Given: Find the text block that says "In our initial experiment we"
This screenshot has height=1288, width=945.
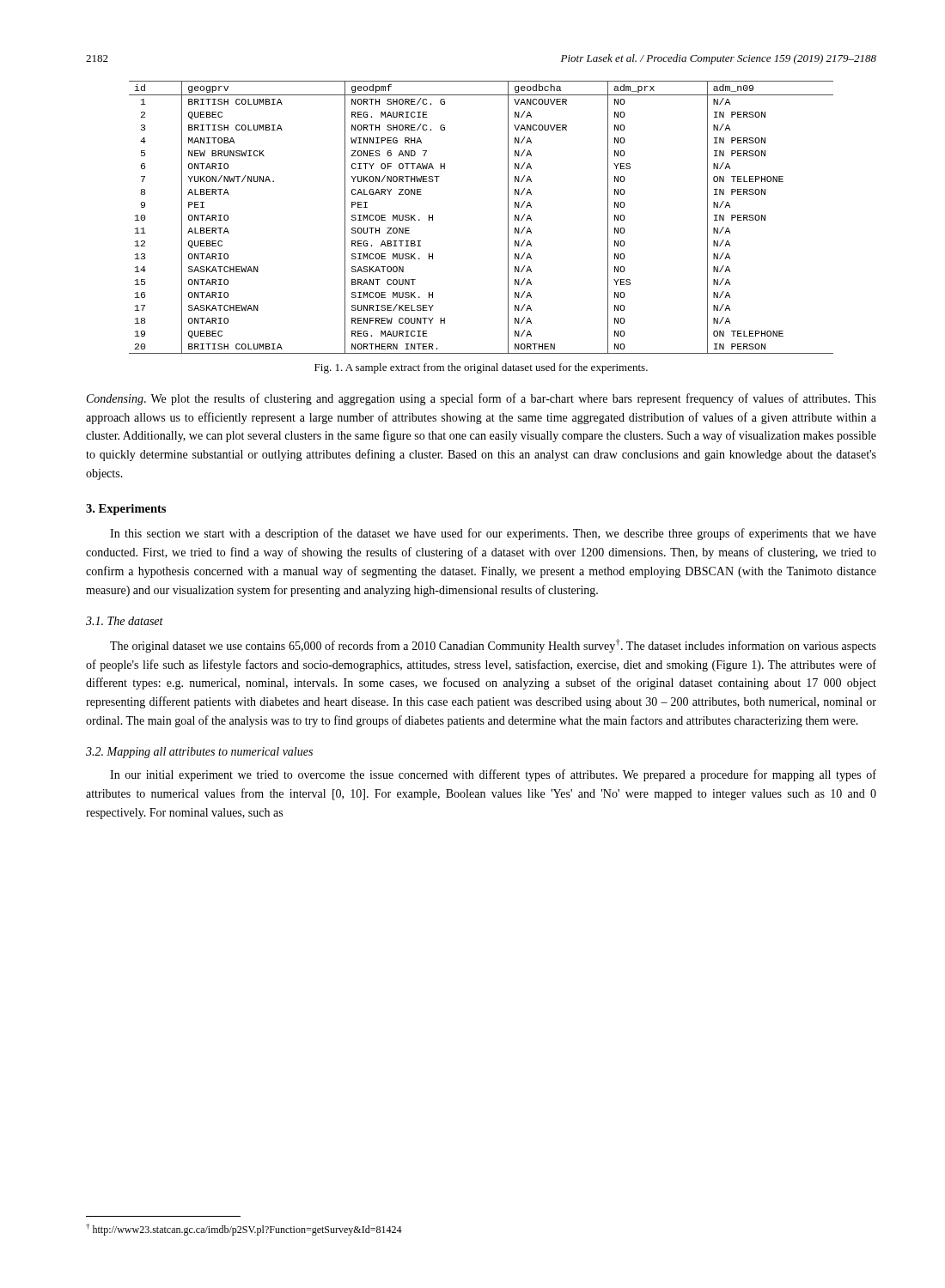Looking at the screenshot, I should (481, 794).
